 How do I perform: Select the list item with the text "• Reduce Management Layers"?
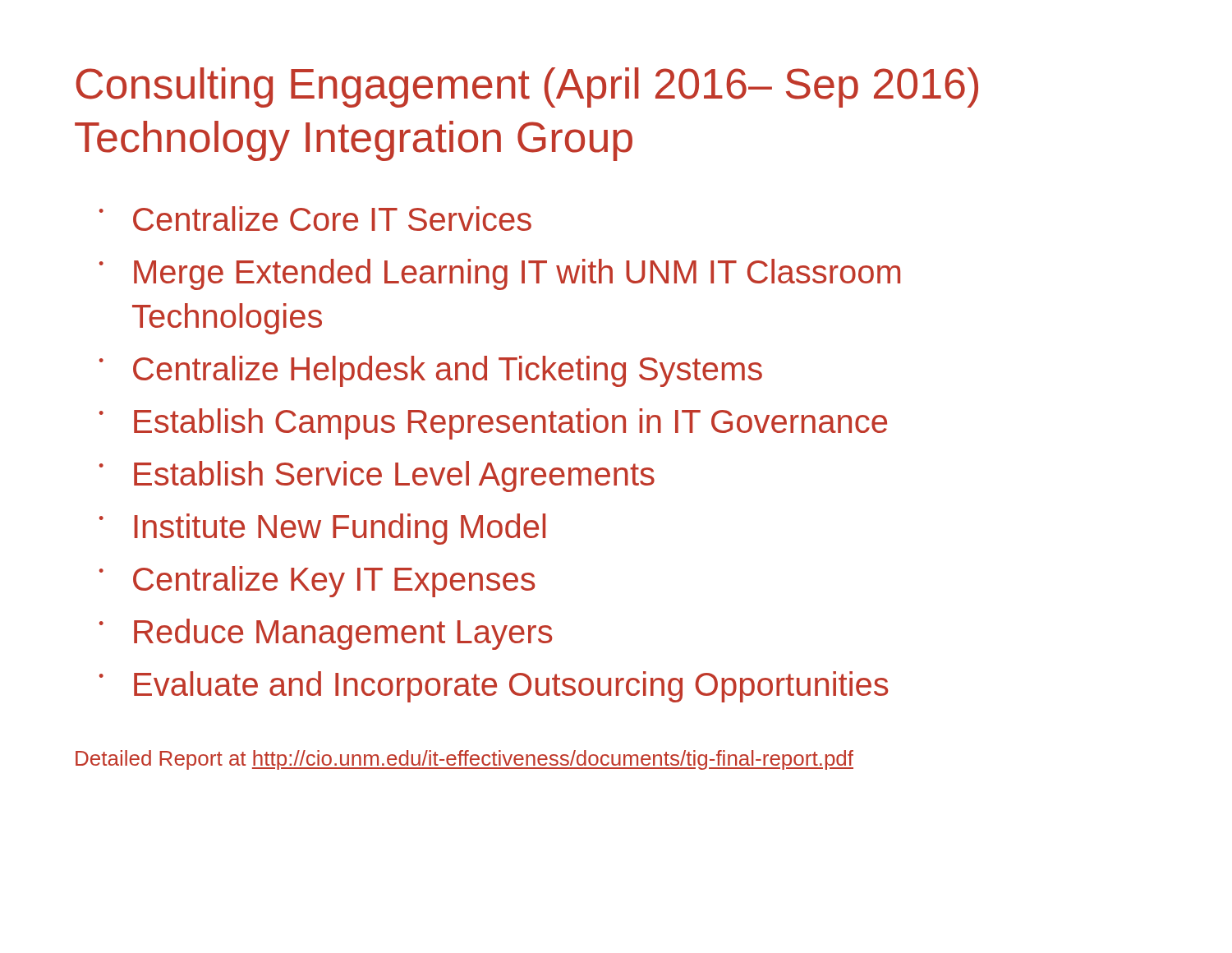click(326, 634)
